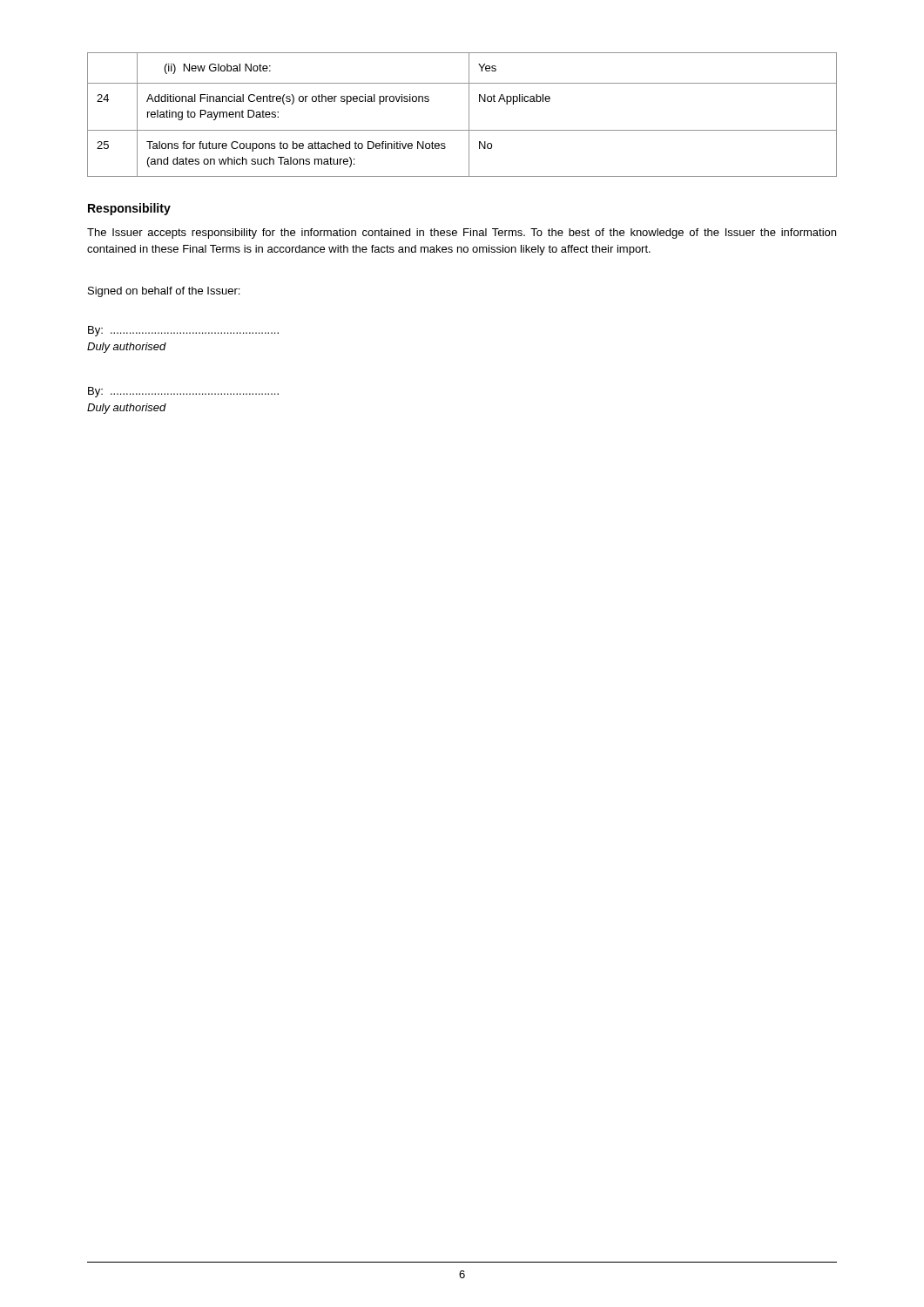Click on the block starting "Signed on behalf of"
924x1307 pixels.
(164, 291)
